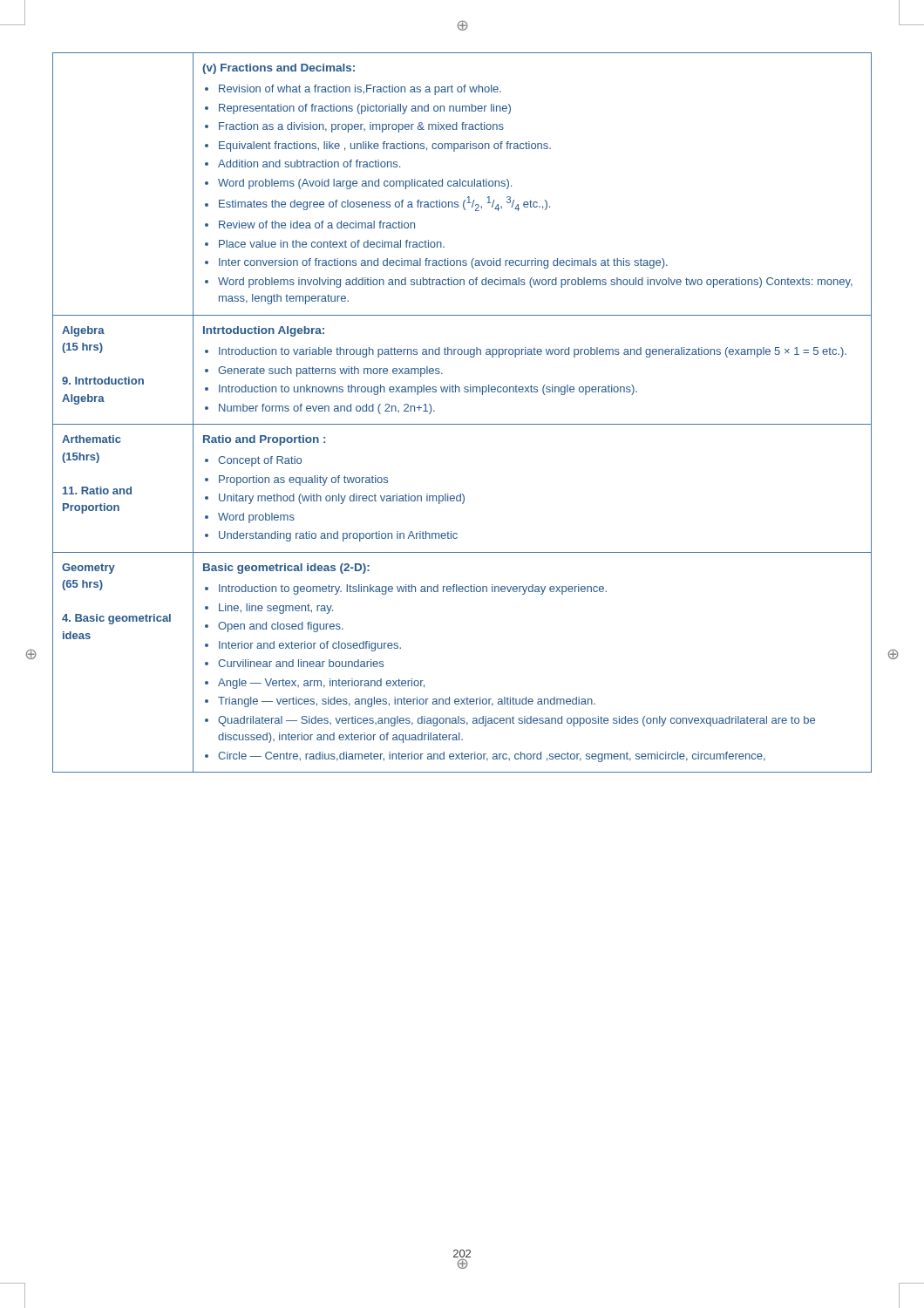Viewport: 924px width, 1308px height.
Task: Locate the element starting "Arthematic (15hrs) 11. Ratio"
Action: click(x=97, y=473)
